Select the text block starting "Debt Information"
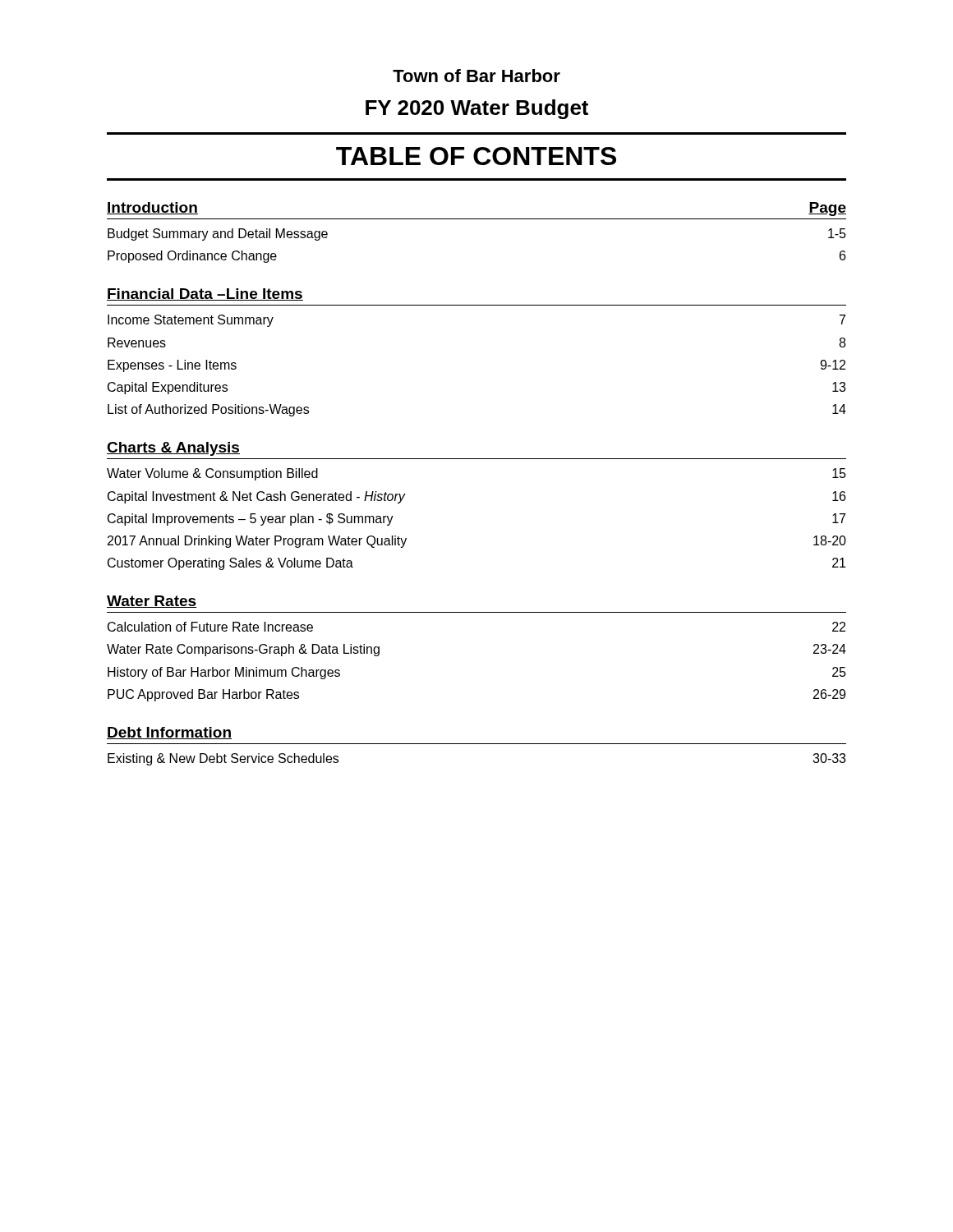 click(169, 732)
